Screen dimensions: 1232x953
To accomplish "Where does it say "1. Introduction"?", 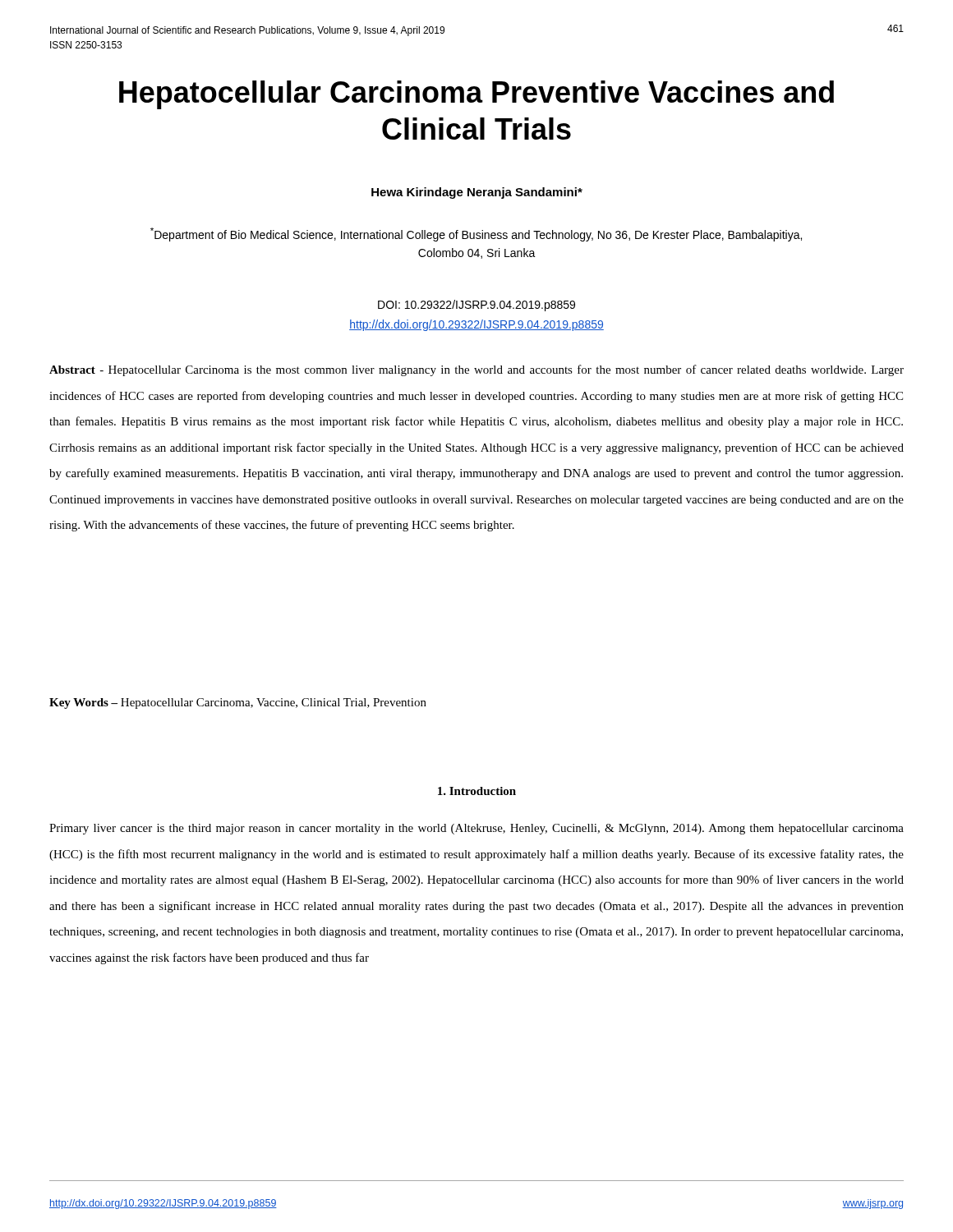I will coord(476,791).
